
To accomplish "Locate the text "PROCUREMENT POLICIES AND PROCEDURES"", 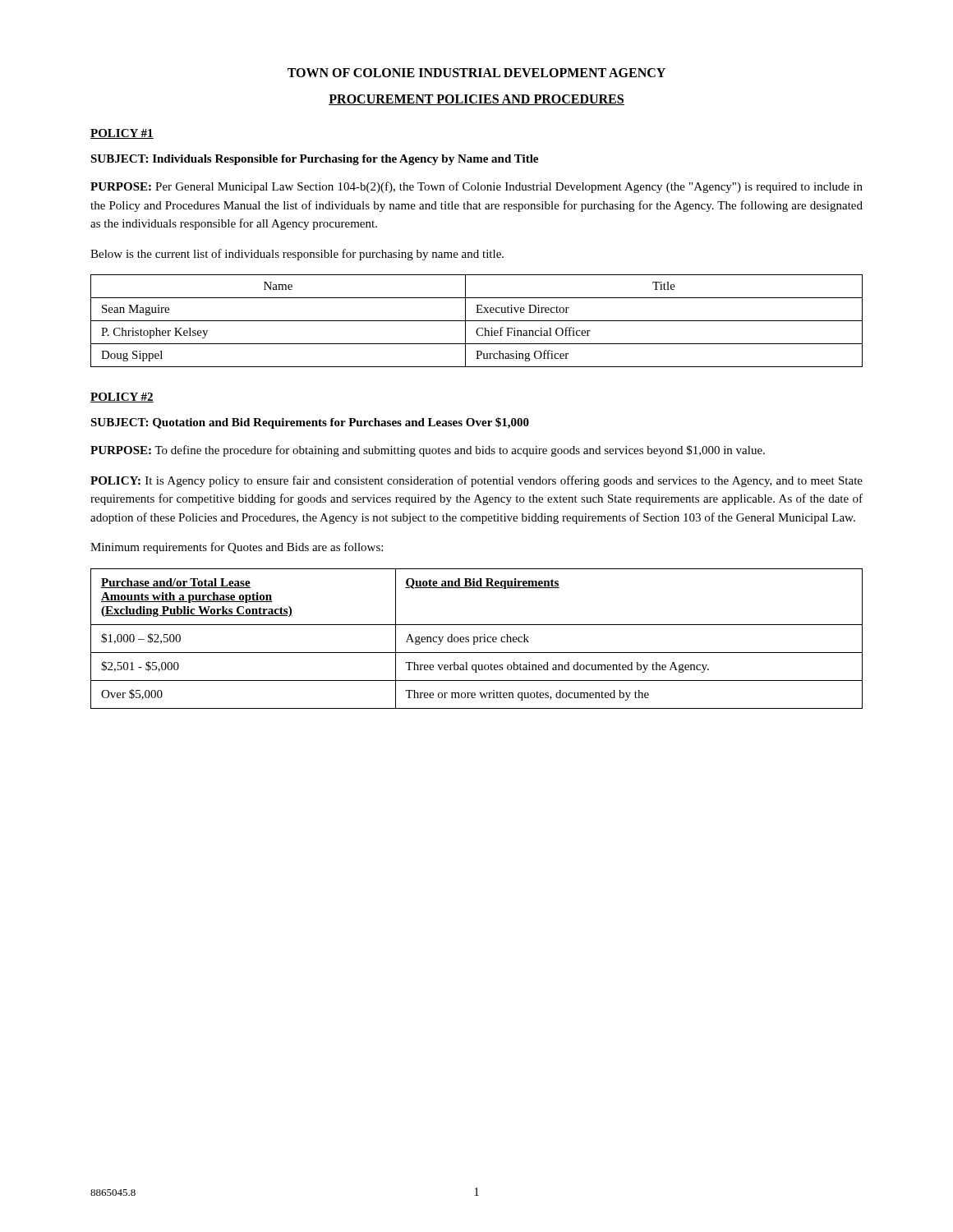I will (476, 99).
